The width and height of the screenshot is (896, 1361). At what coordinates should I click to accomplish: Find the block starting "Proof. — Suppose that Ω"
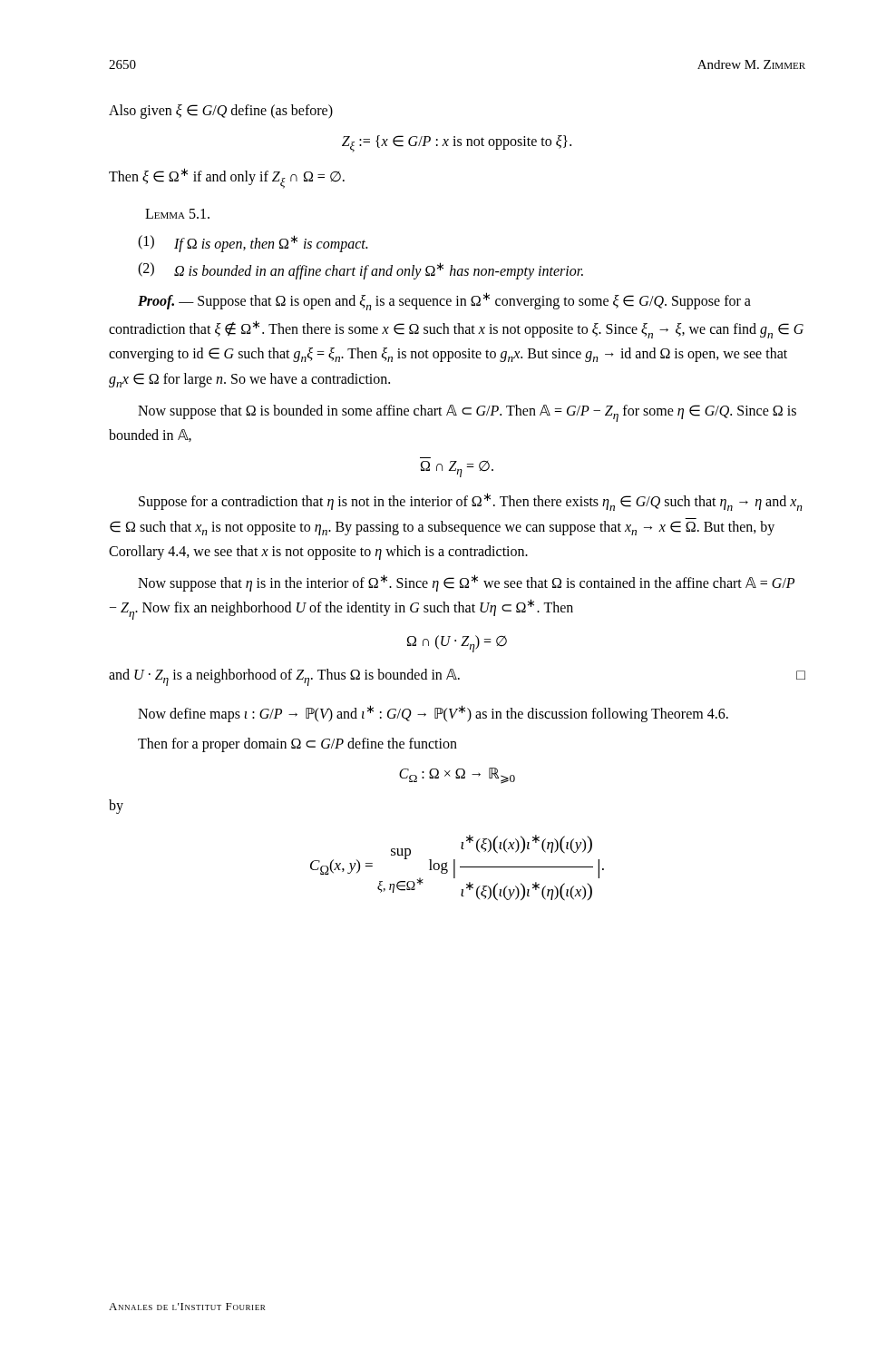click(x=456, y=340)
